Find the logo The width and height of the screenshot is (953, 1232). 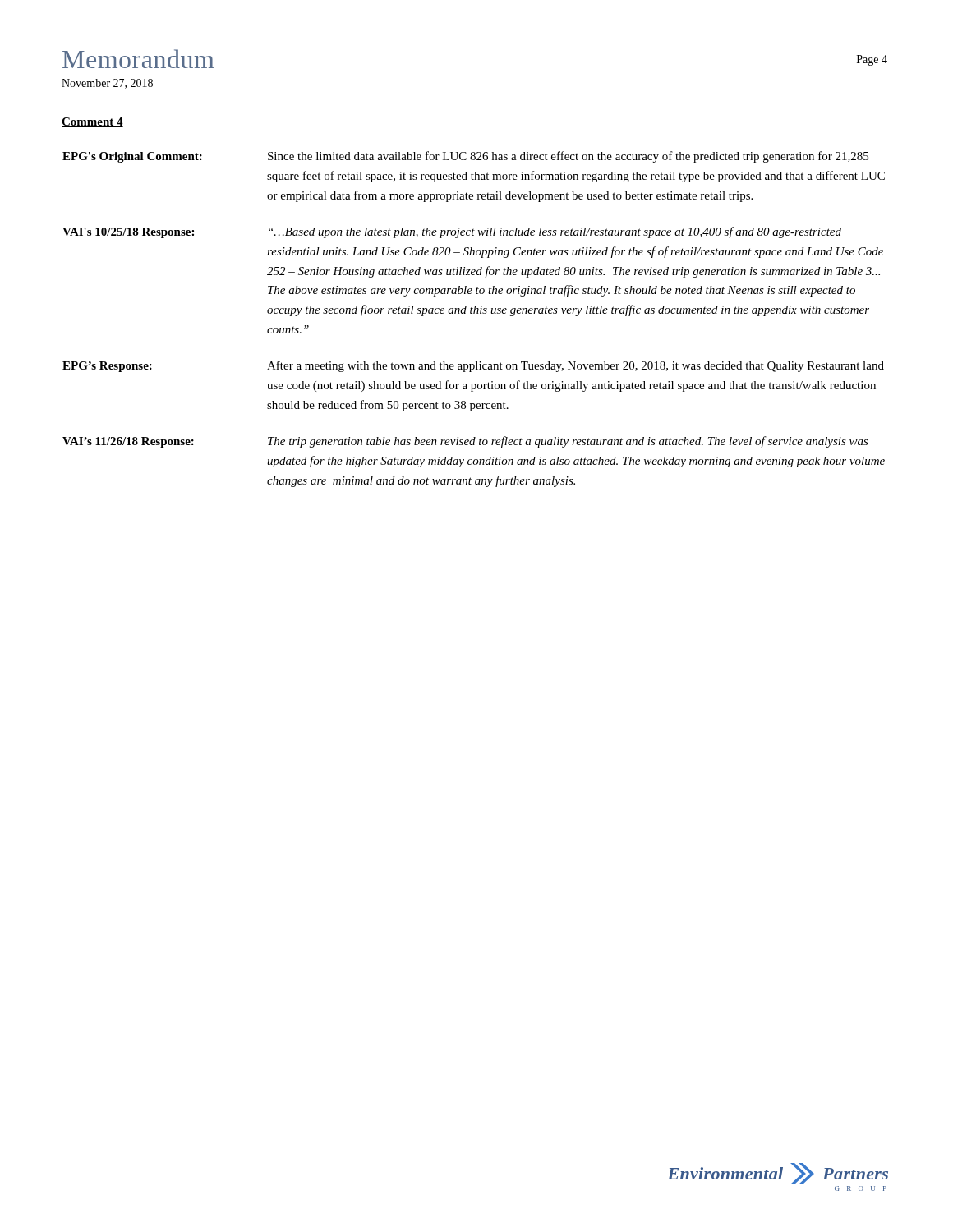[778, 1177]
